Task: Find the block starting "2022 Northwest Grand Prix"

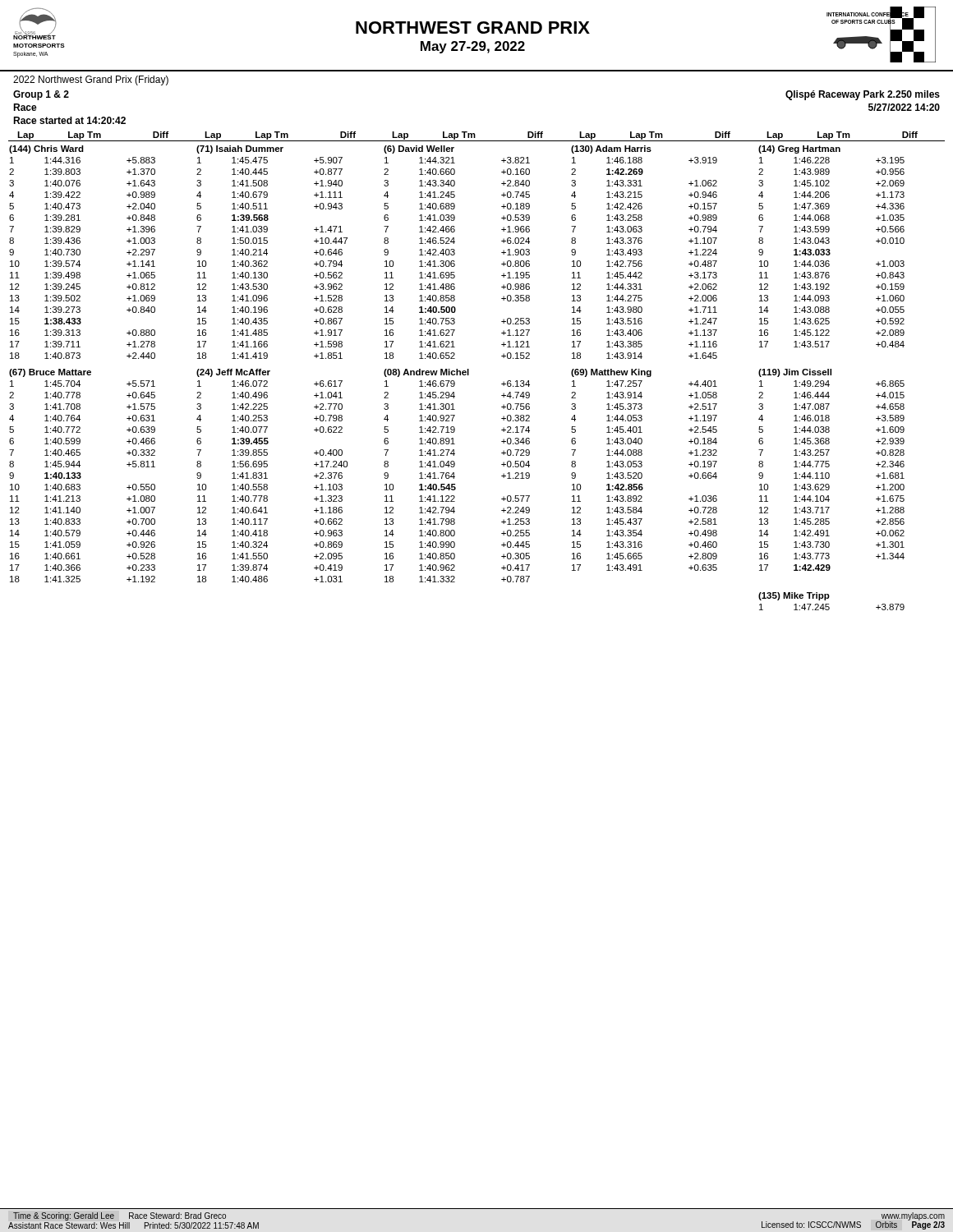Action: [x=91, y=80]
